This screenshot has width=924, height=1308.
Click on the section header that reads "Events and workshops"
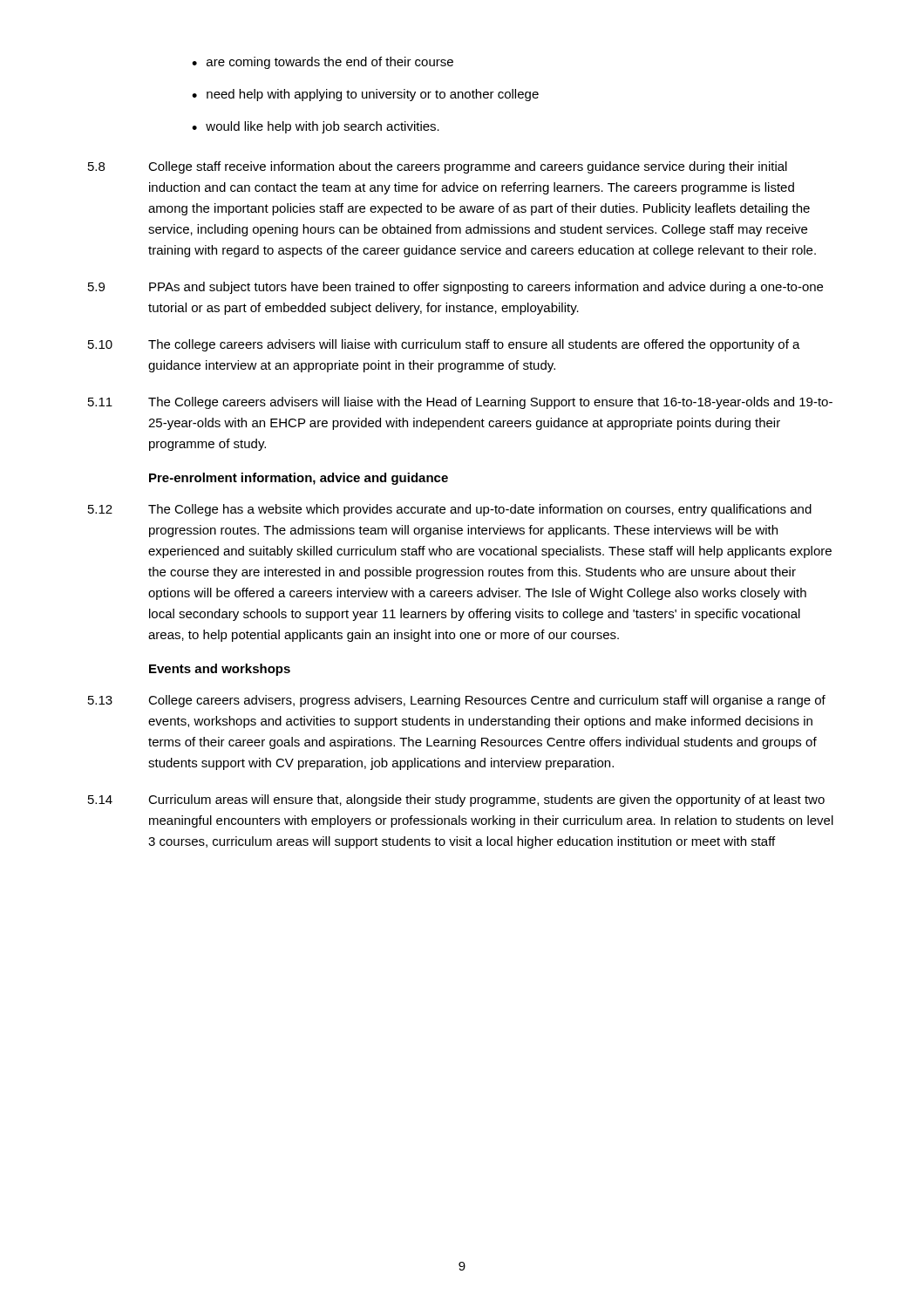click(x=219, y=668)
